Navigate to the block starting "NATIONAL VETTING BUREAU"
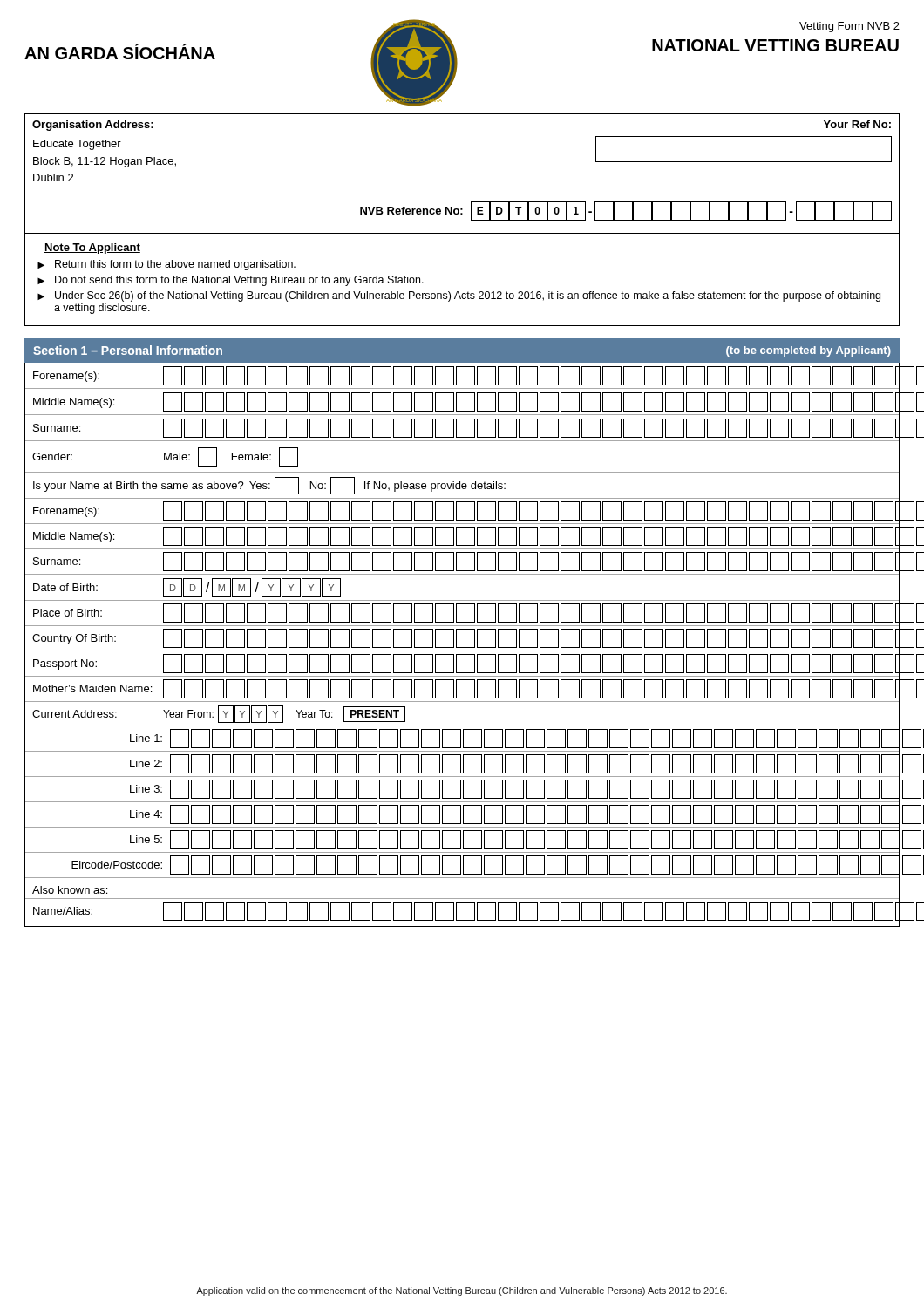The height and width of the screenshot is (1308, 924). tap(775, 45)
